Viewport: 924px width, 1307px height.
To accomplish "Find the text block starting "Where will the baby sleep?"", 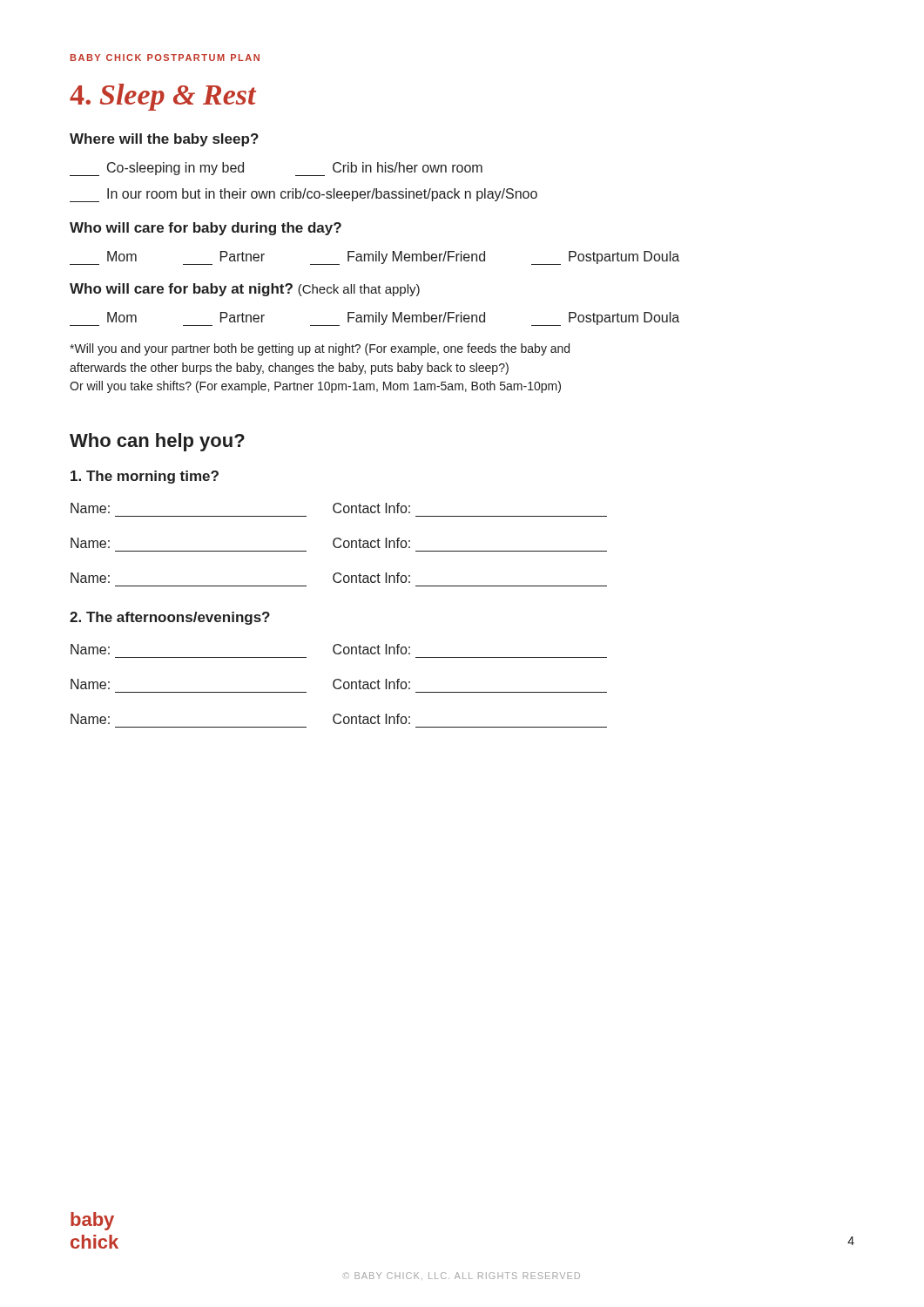I will point(164,139).
